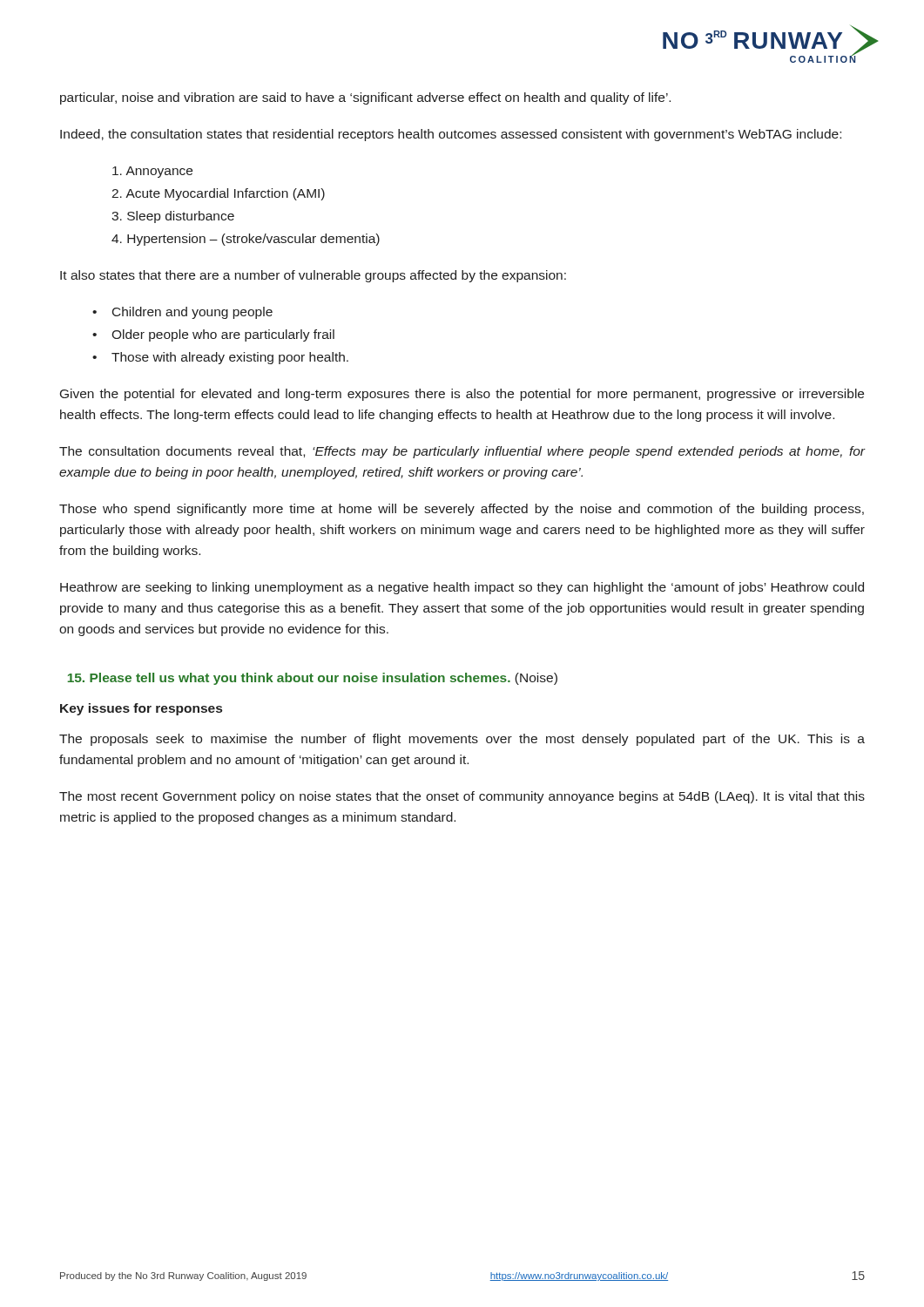Find the text block that reads "Heathrow are seeking"

pyautogui.click(x=462, y=608)
